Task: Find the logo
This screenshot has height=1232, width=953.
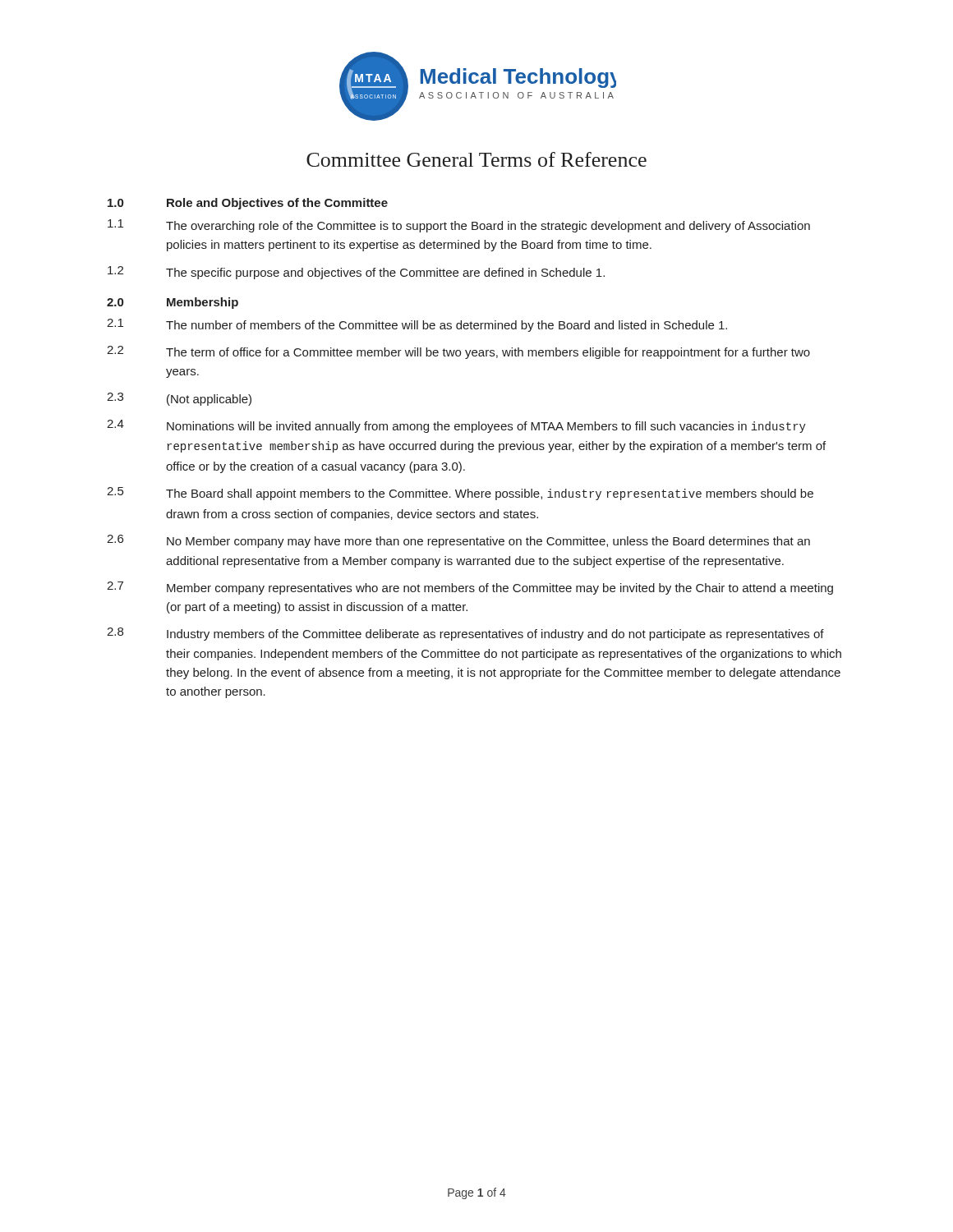Action: click(x=476, y=86)
